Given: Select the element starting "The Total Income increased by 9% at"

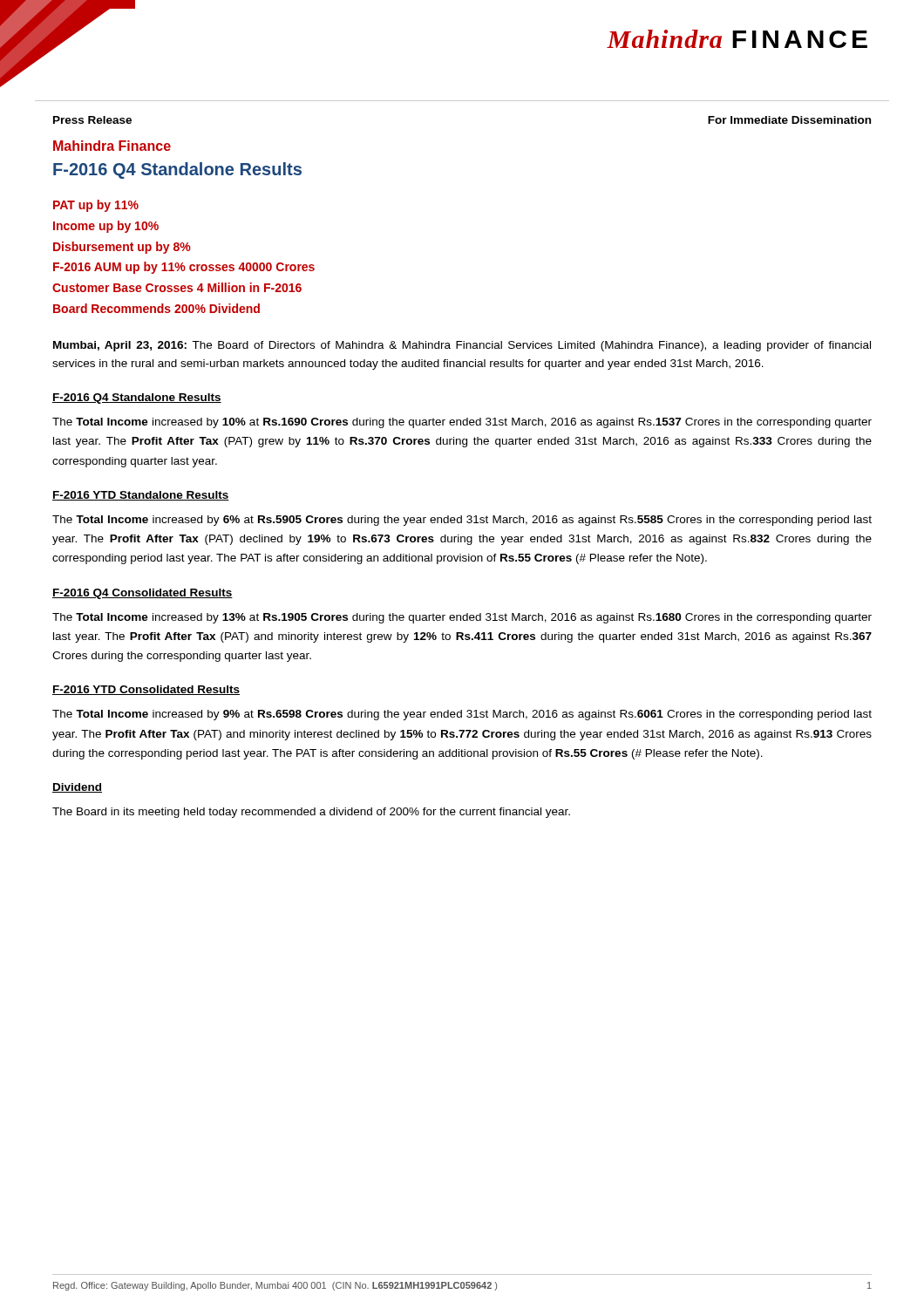Looking at the screenshot, I should click(462, 733).
